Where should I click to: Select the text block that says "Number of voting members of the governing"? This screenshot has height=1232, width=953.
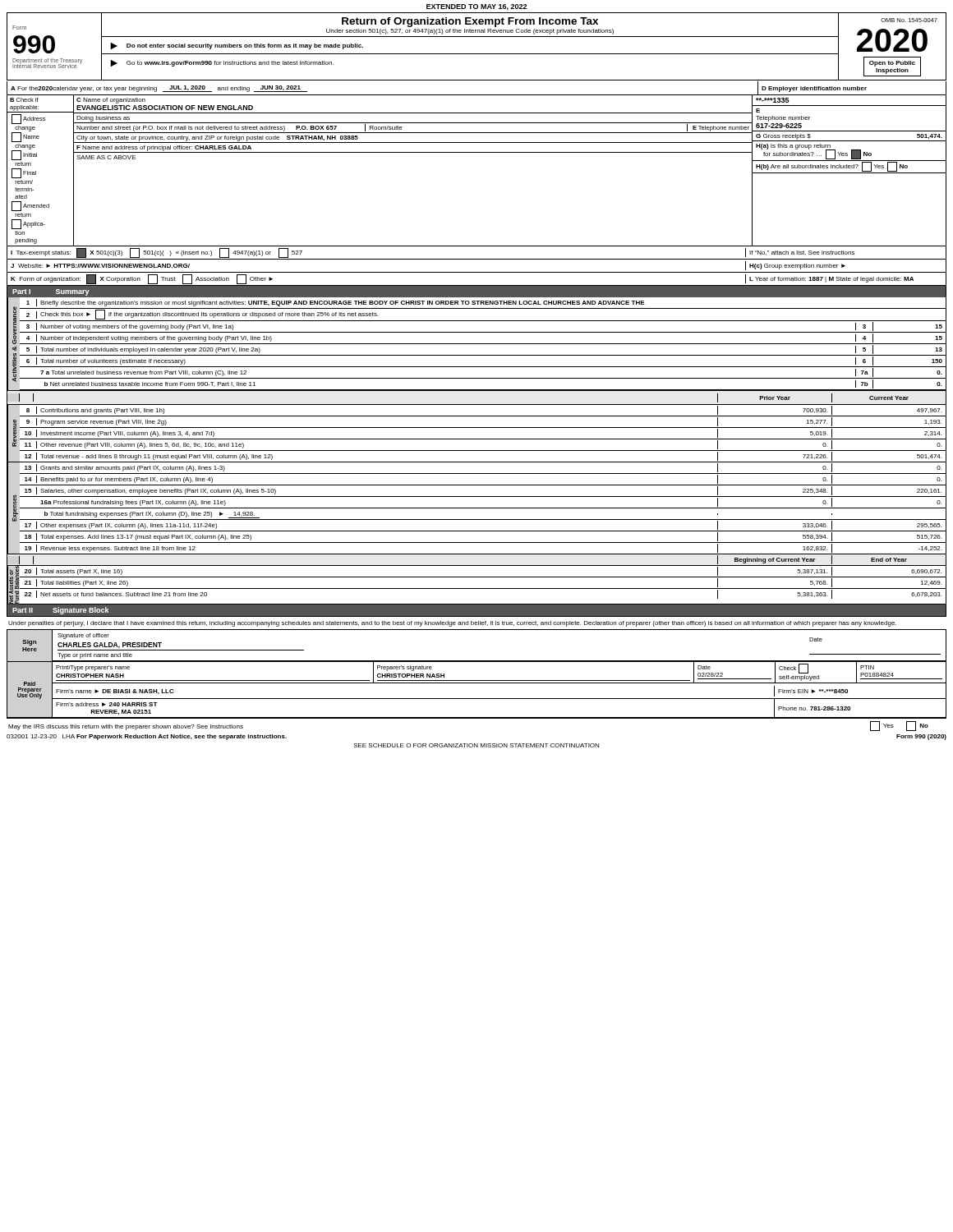click(137, 326)
